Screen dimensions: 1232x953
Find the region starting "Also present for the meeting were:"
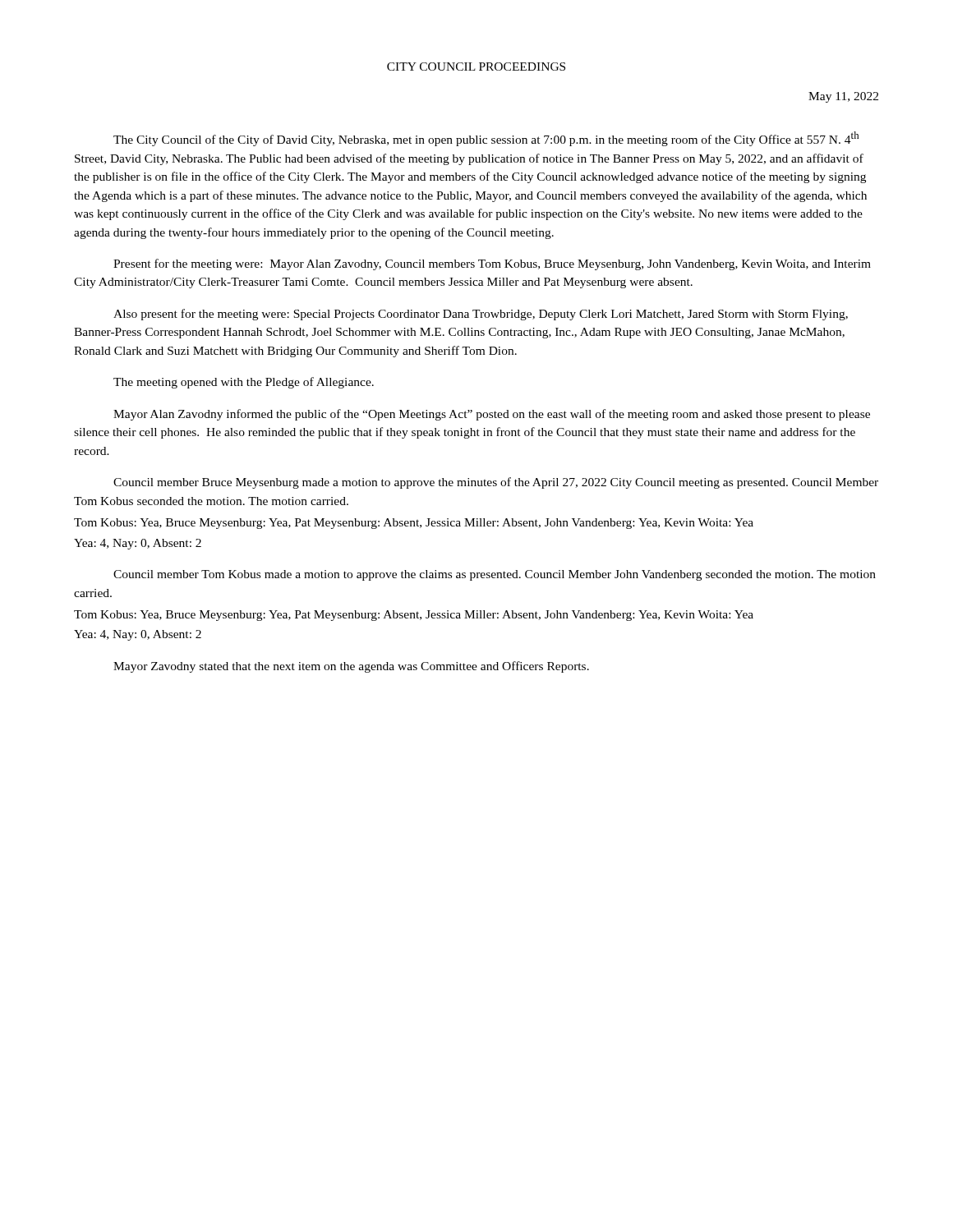pos(461,332)
